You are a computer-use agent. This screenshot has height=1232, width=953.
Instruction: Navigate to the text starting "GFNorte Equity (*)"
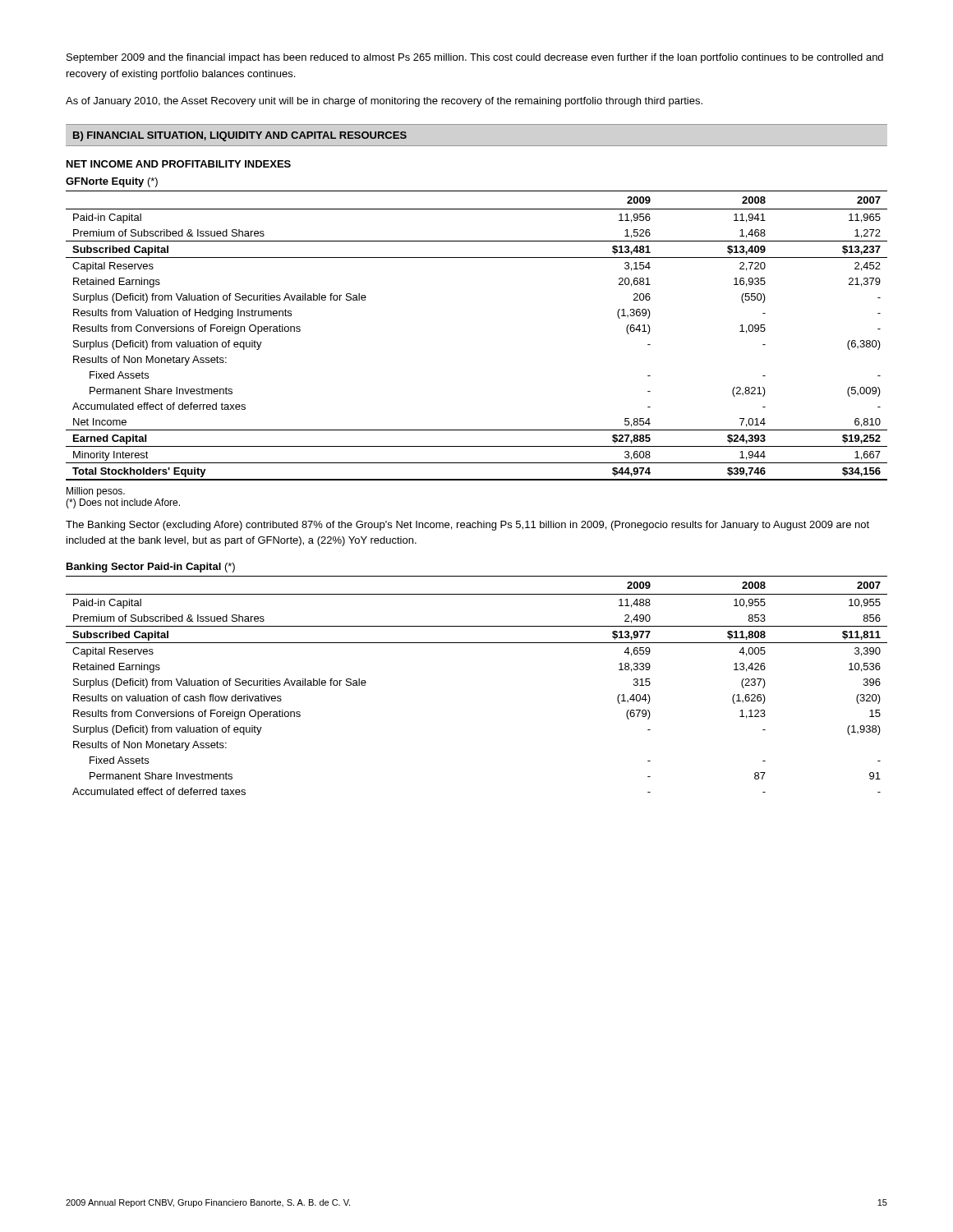112,181
